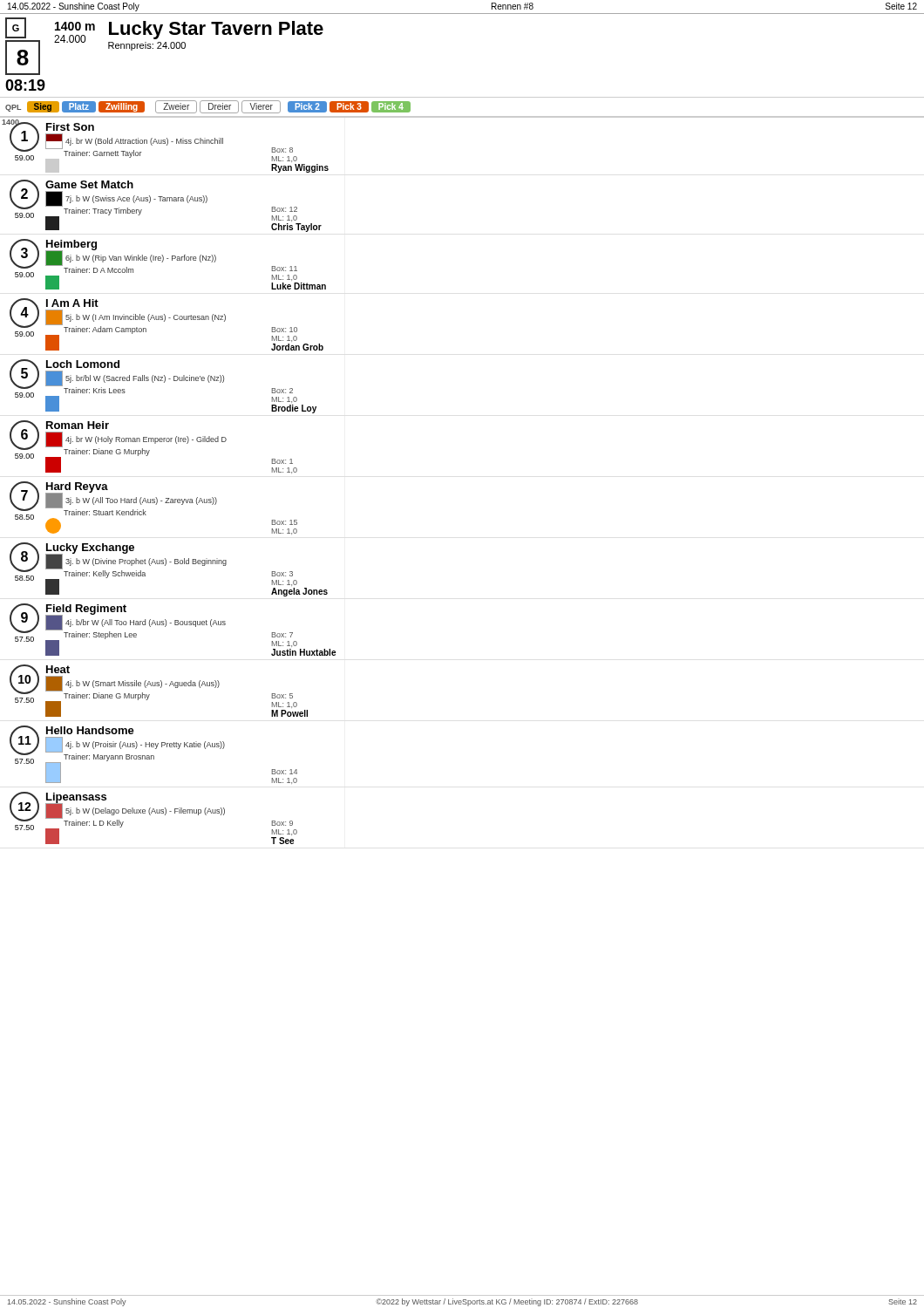The image size is (924, 1308).
Task: Find the passage starting "11 57.50 Hello Handsome 4j. b"
Action: [153, 755]
